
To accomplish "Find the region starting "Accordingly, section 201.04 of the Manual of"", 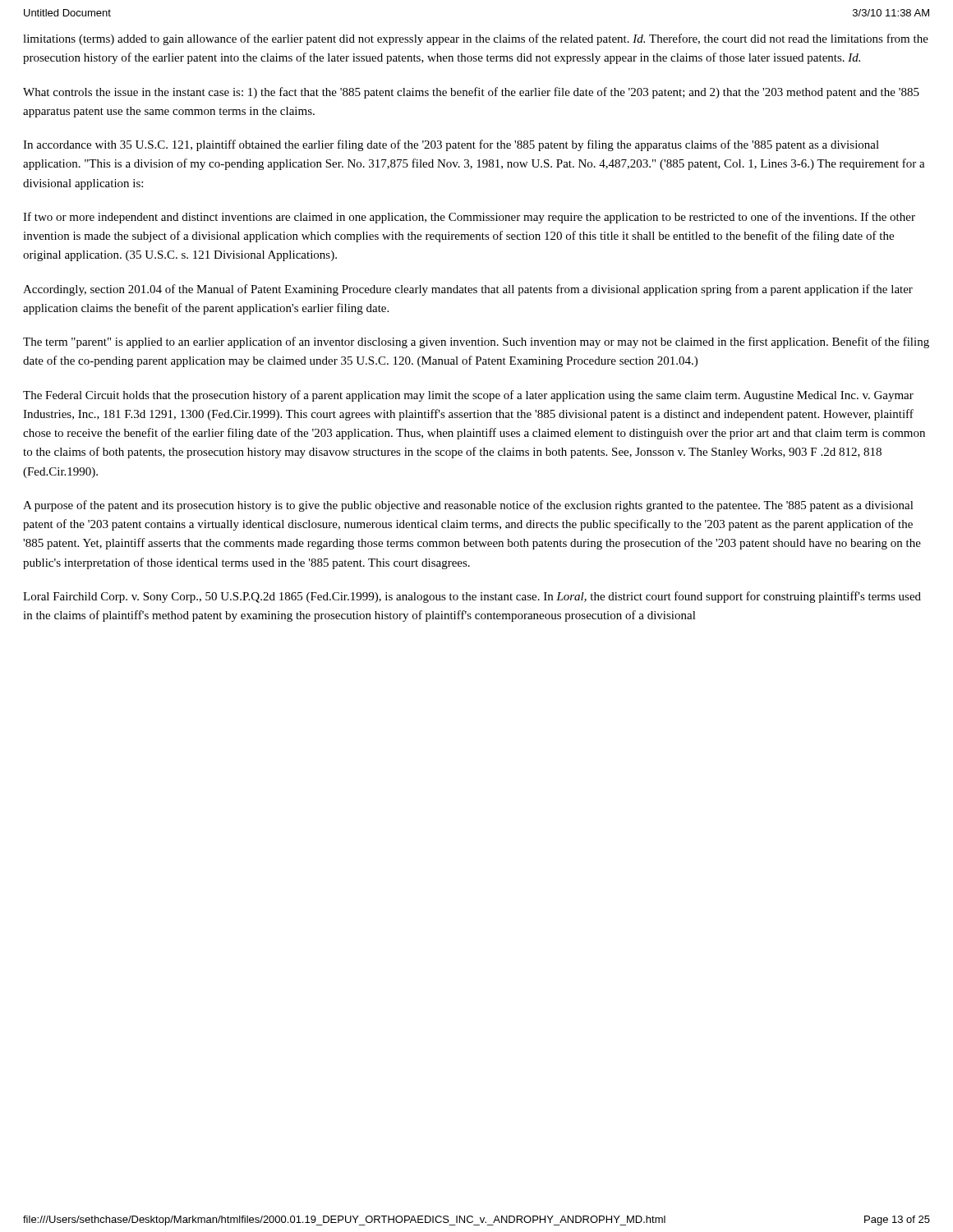I will (x=468, y=298).
